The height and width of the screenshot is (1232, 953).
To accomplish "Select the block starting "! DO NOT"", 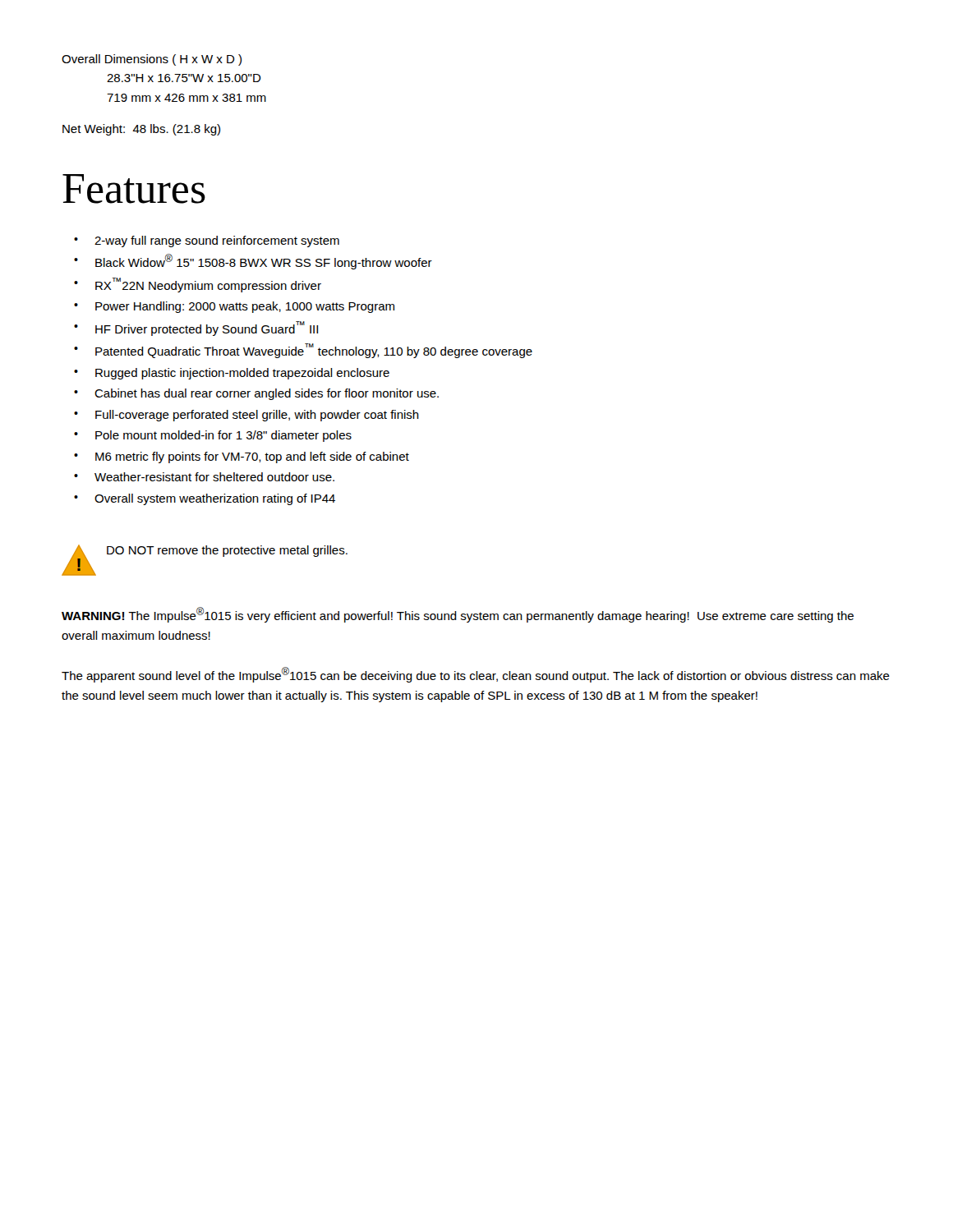I will pos(205,561).
